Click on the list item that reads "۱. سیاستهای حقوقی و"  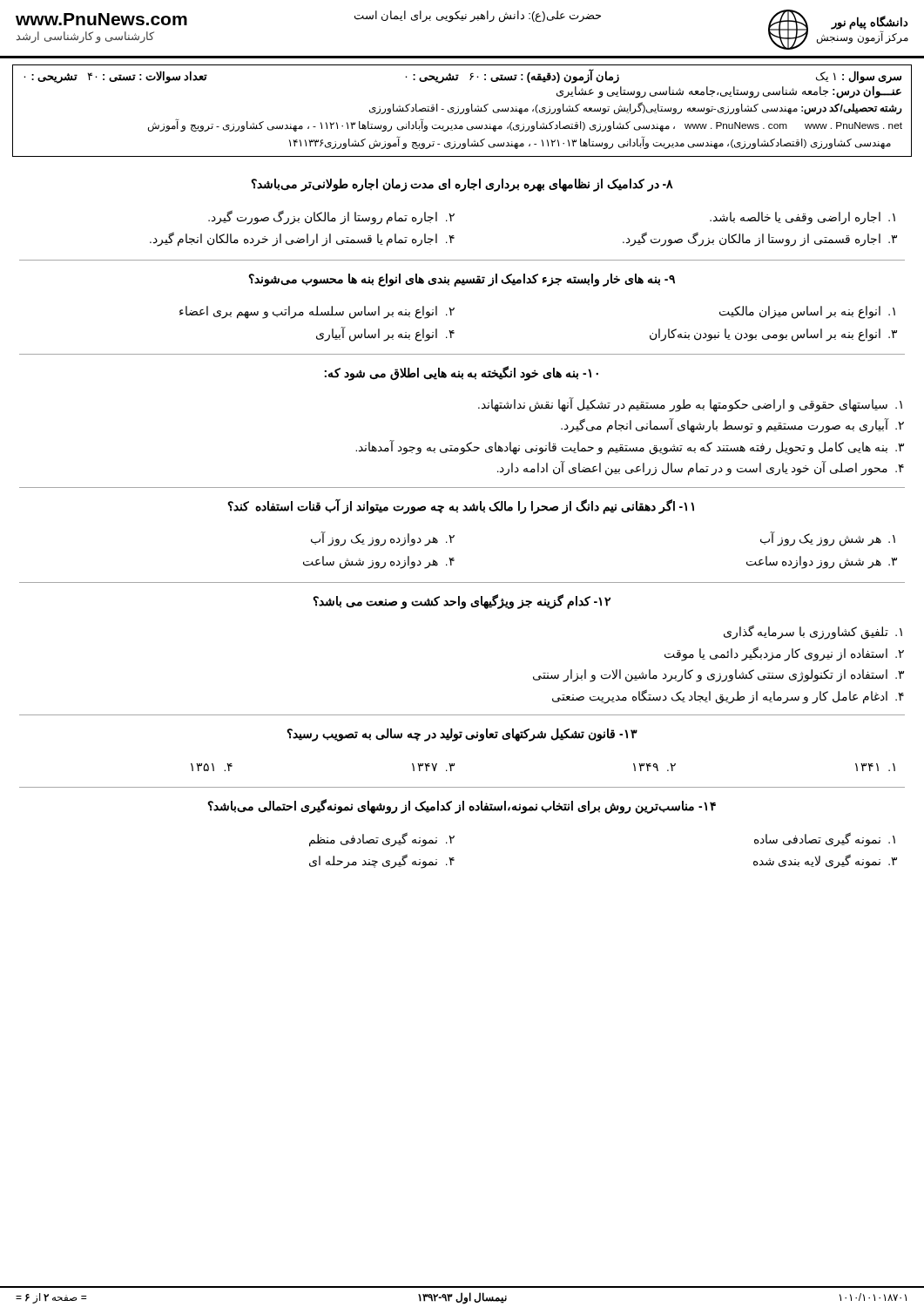click(x=691, y=405)
